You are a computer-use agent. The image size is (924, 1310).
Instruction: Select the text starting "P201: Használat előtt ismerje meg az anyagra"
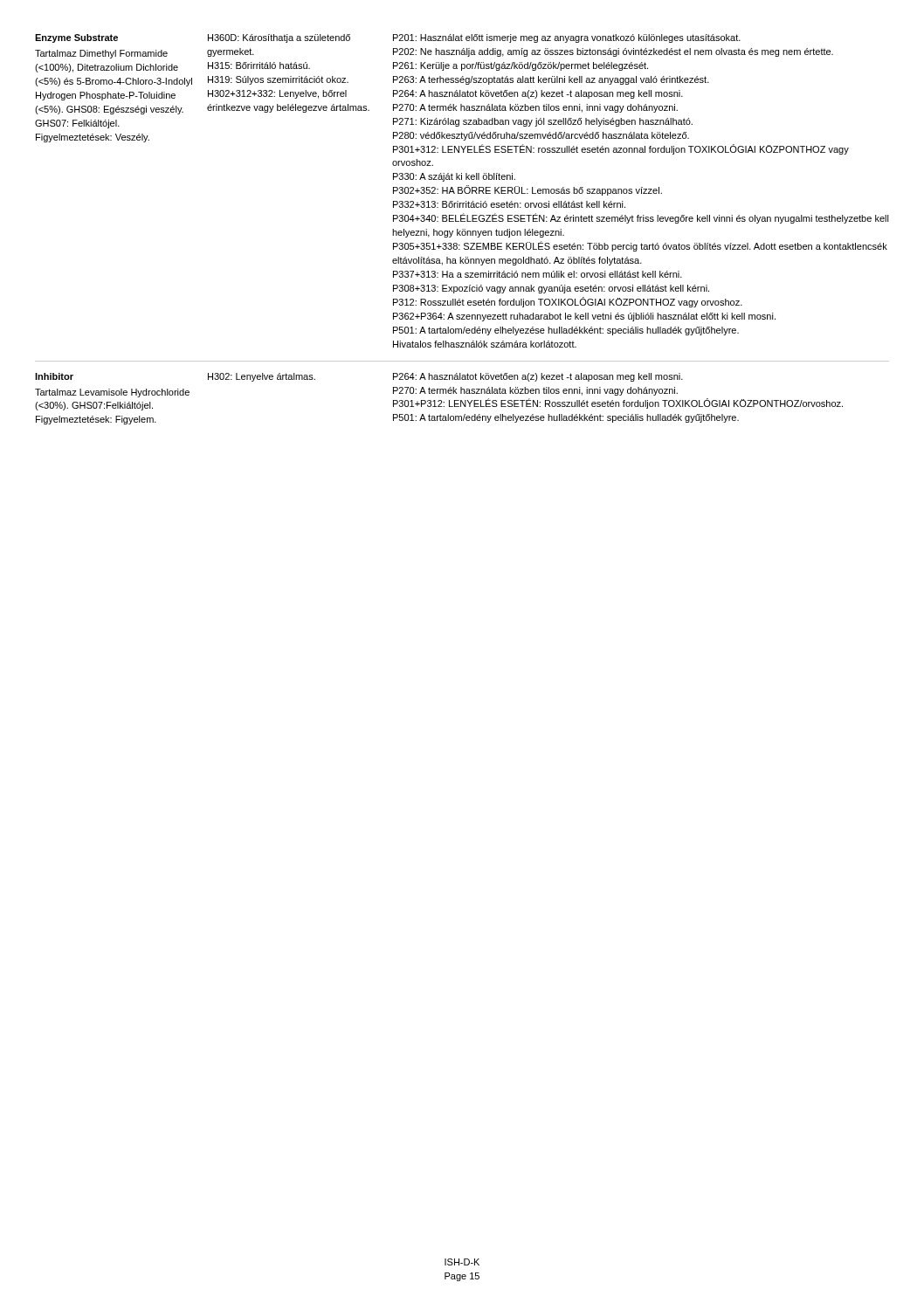point(641,191)
